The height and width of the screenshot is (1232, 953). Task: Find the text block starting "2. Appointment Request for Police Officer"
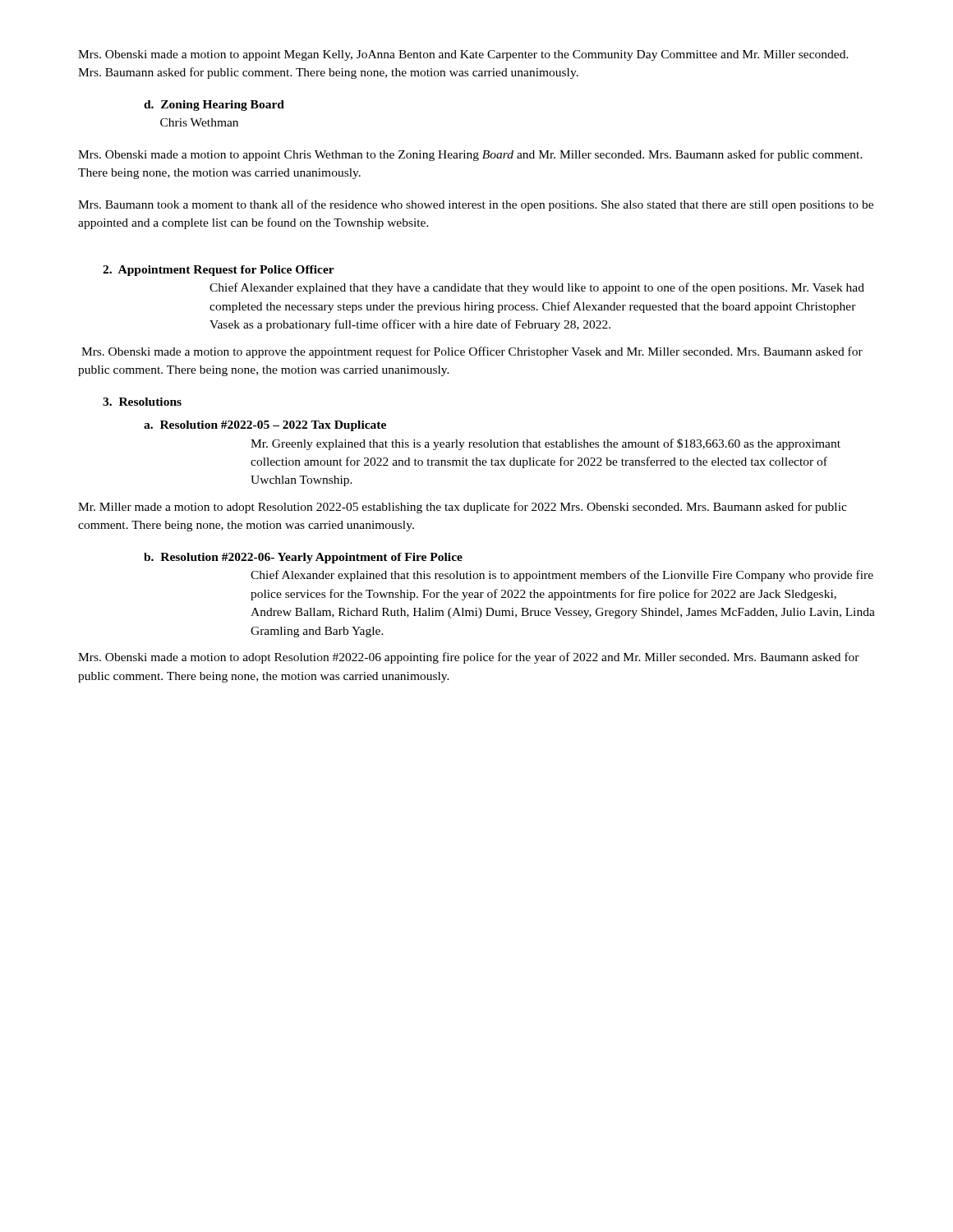[x=489, y=298]
